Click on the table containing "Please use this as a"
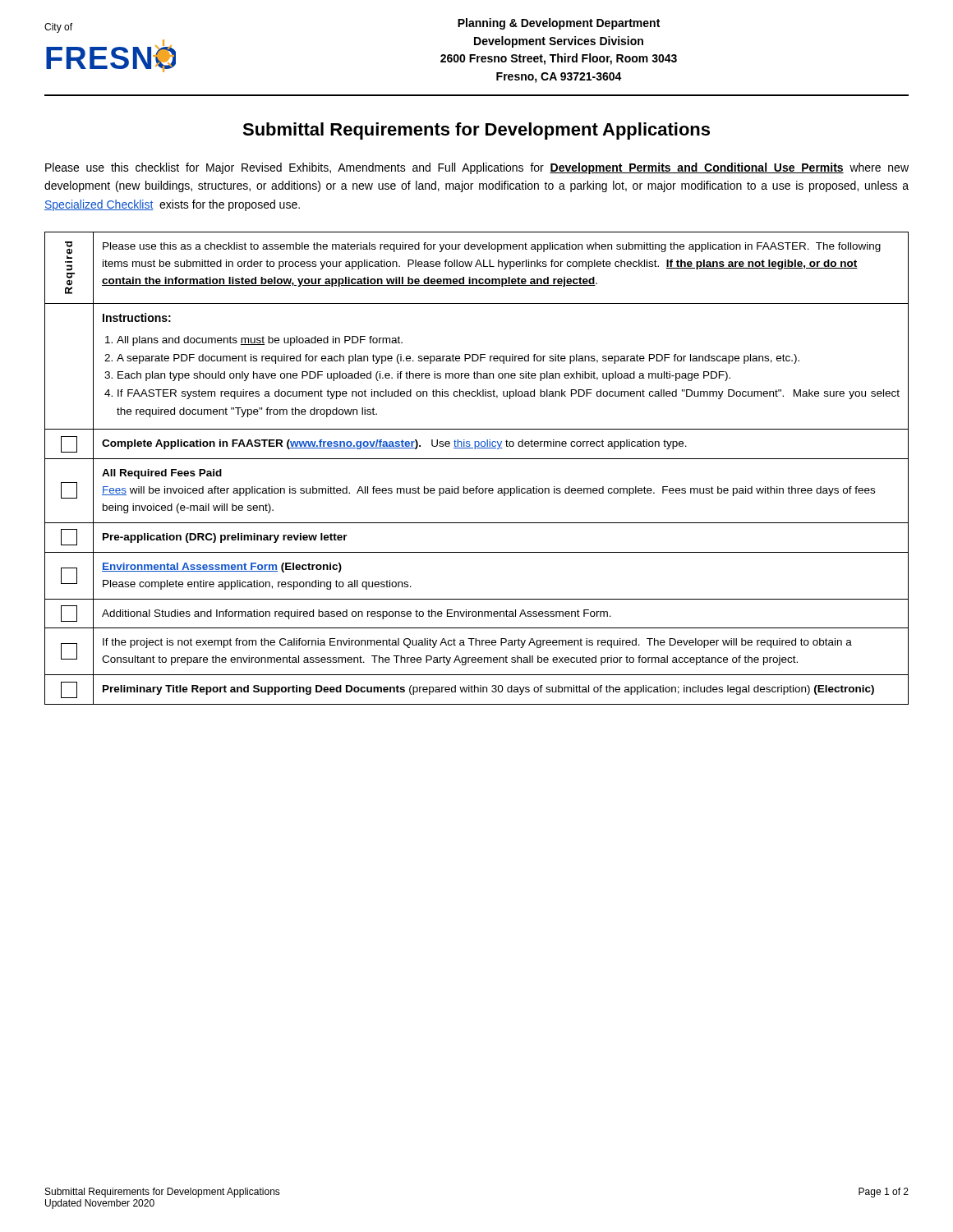 (x=476, y=468)
